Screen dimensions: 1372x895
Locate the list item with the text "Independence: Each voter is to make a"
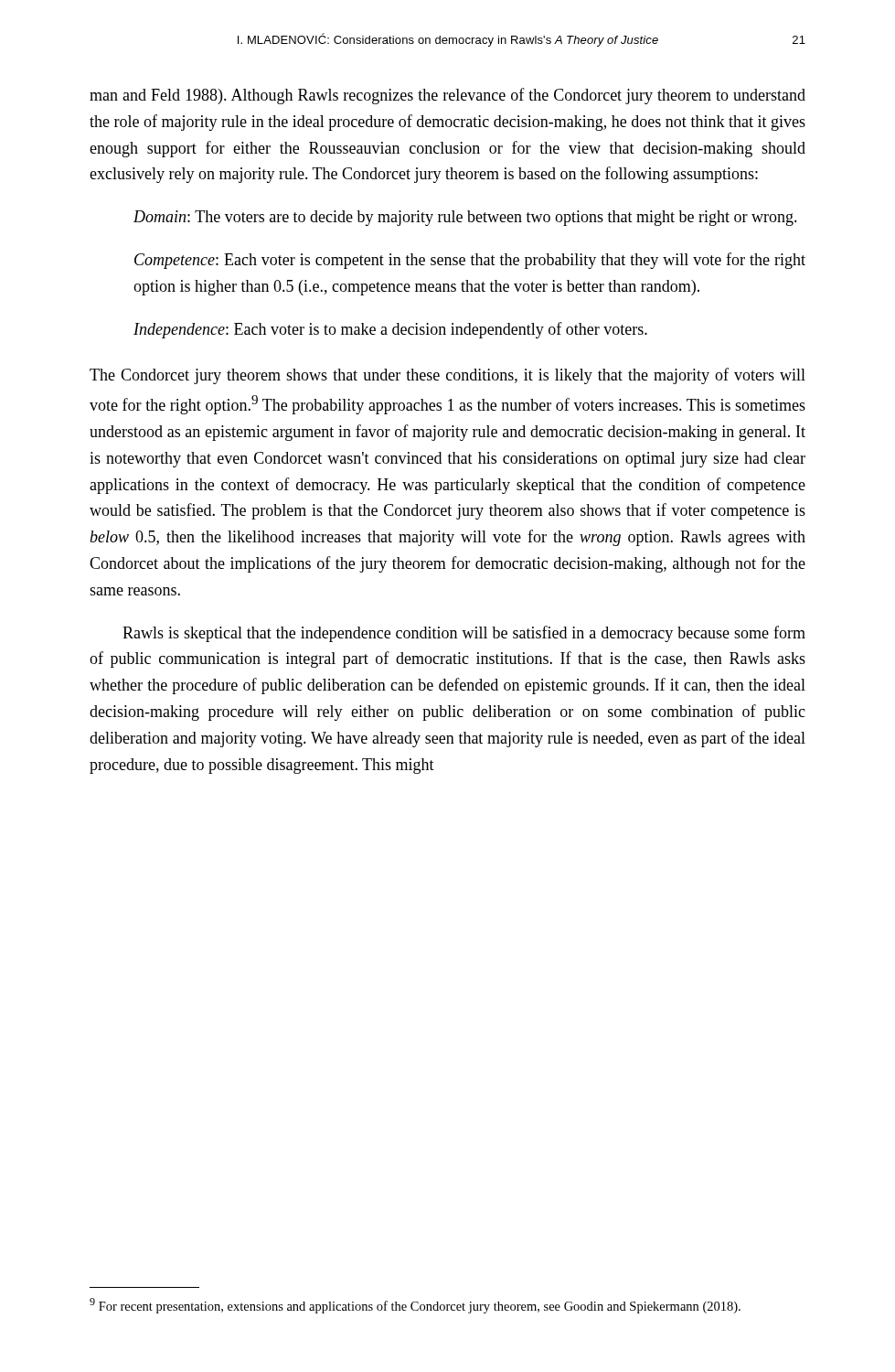(x=391, y=329)
